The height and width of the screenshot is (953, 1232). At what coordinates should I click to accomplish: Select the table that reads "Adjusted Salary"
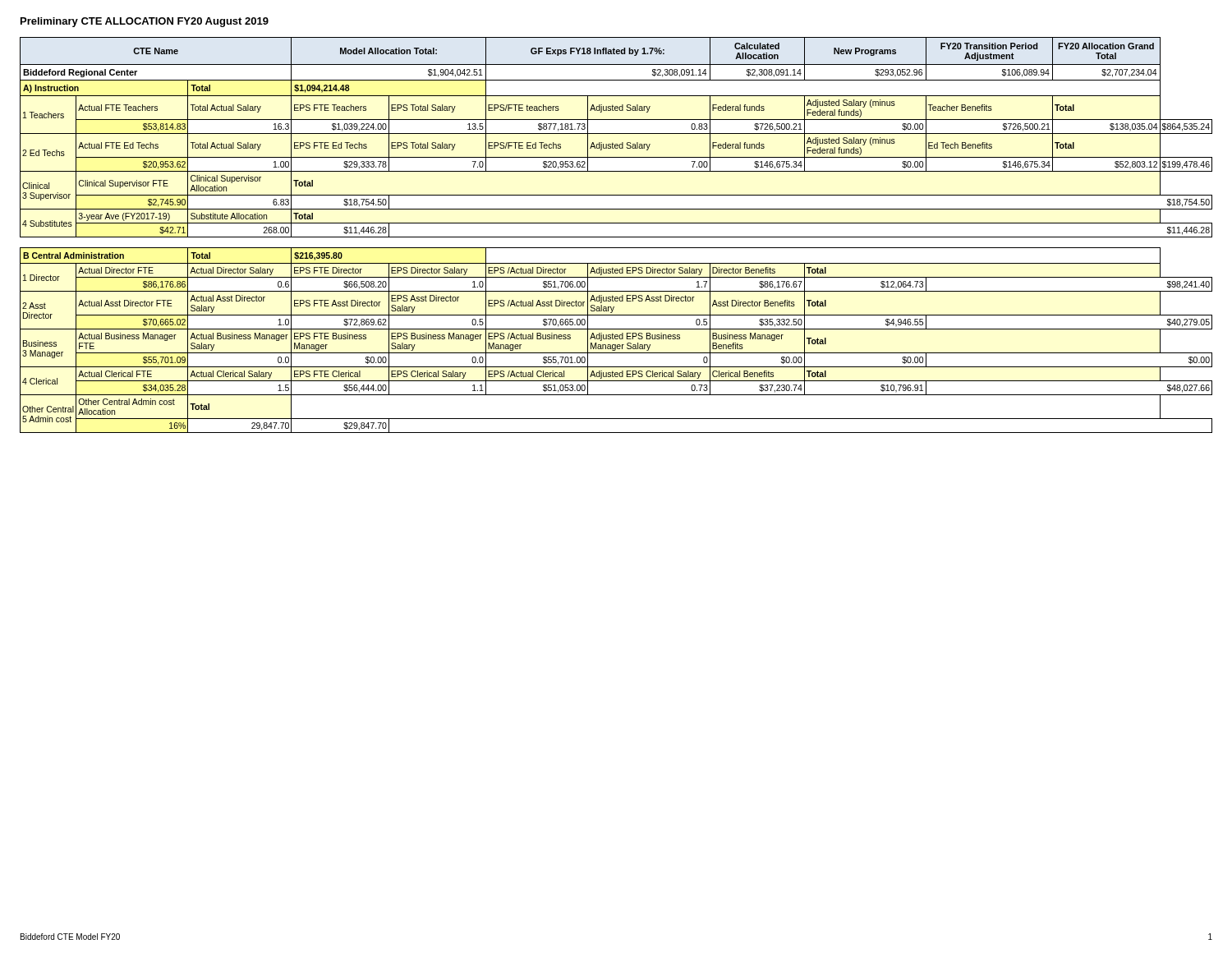(616, 235)
